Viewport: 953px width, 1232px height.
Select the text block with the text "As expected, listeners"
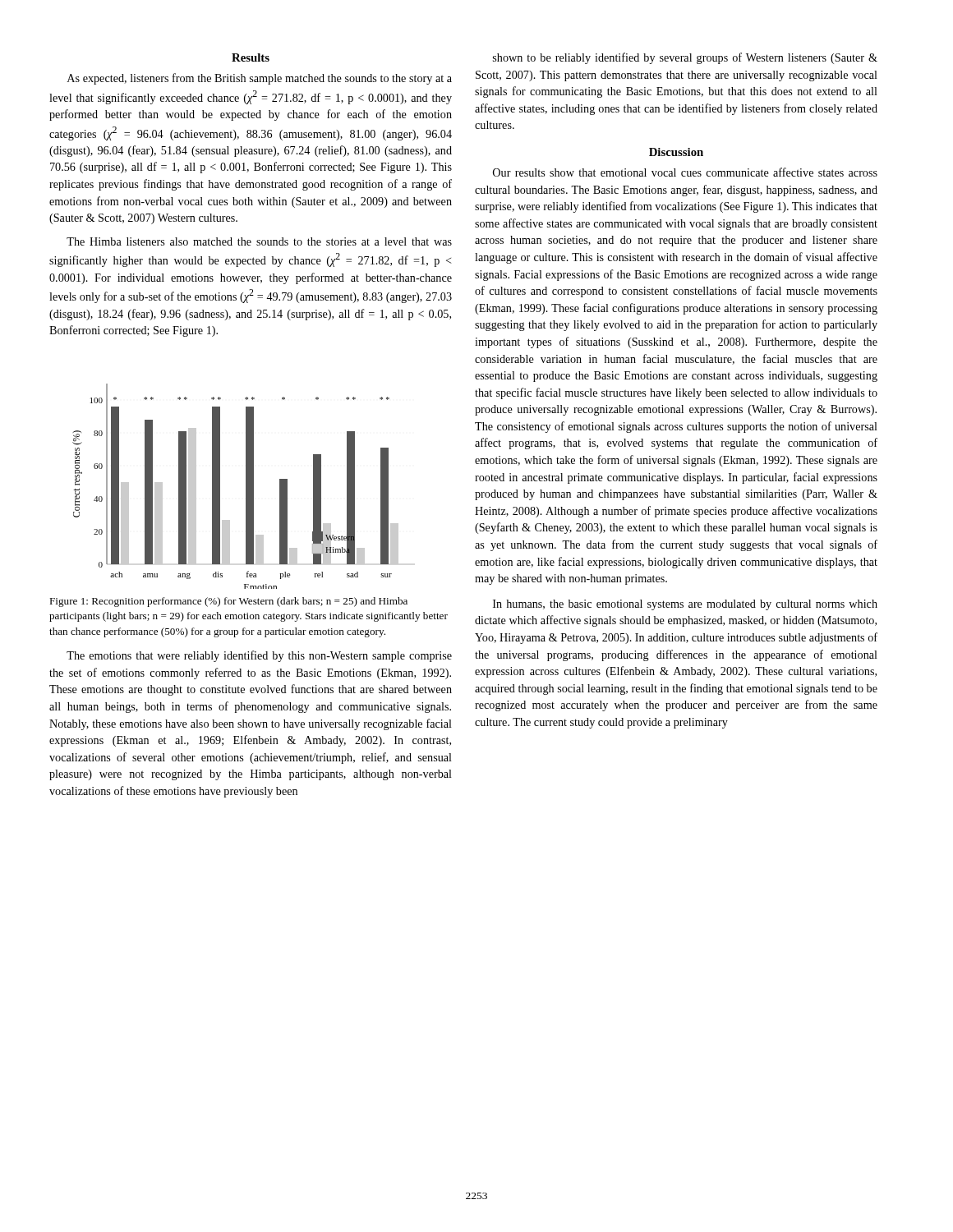(x=251, y=148)
